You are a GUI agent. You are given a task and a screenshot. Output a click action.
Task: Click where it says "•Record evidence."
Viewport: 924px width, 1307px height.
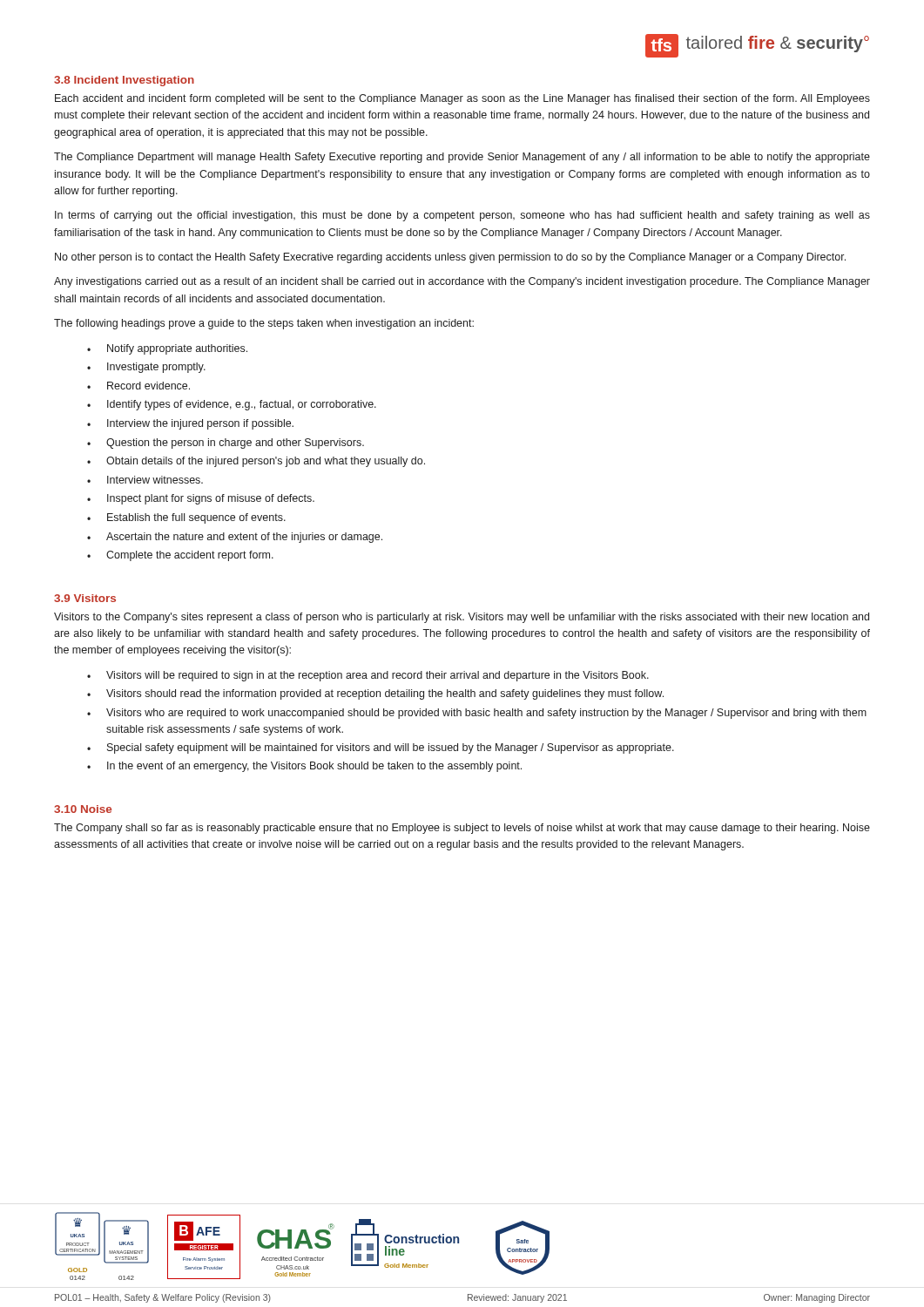pyautogui.click(x=139, y=387)
